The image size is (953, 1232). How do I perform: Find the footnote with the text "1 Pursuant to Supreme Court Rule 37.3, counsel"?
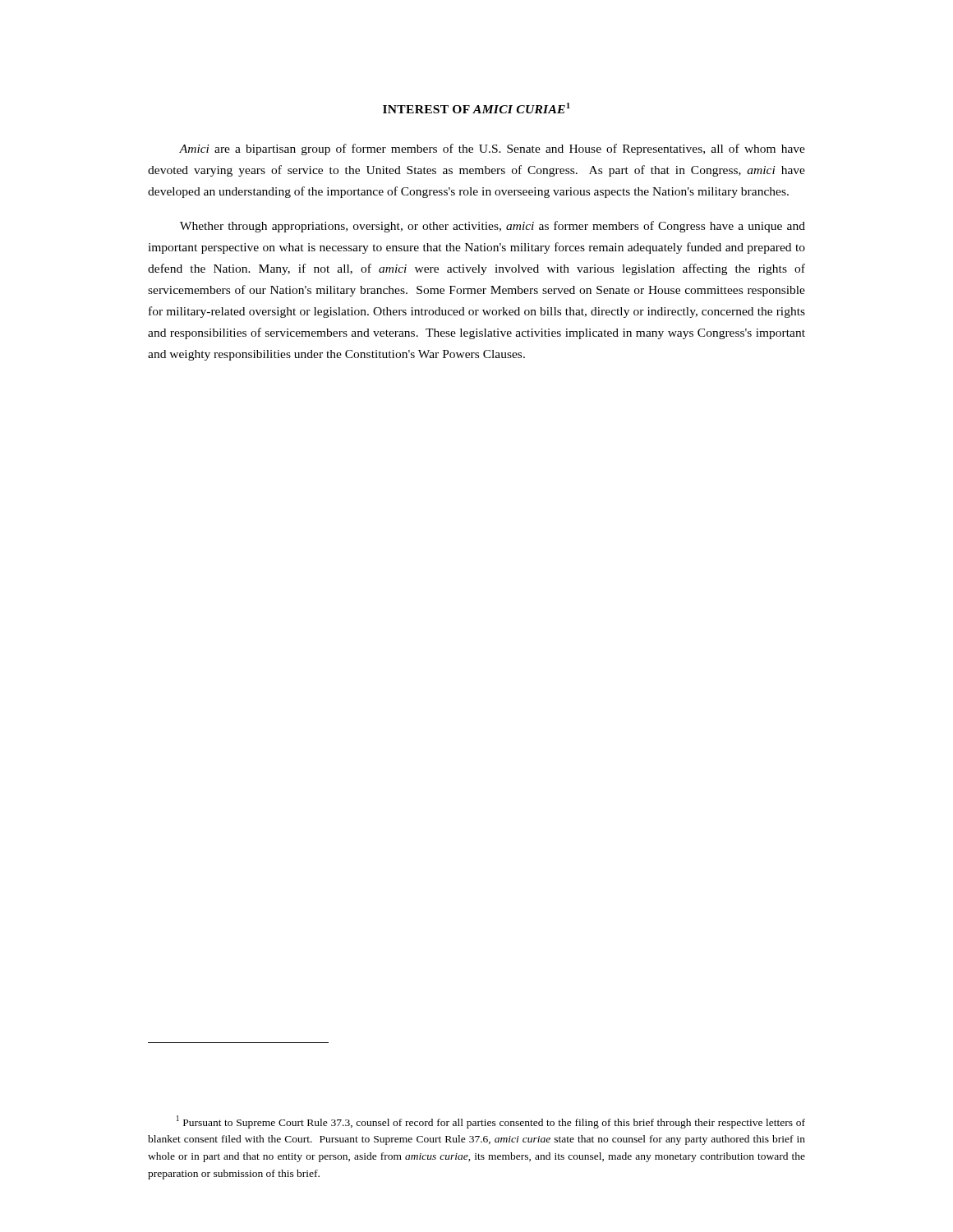click(476, 1147)
